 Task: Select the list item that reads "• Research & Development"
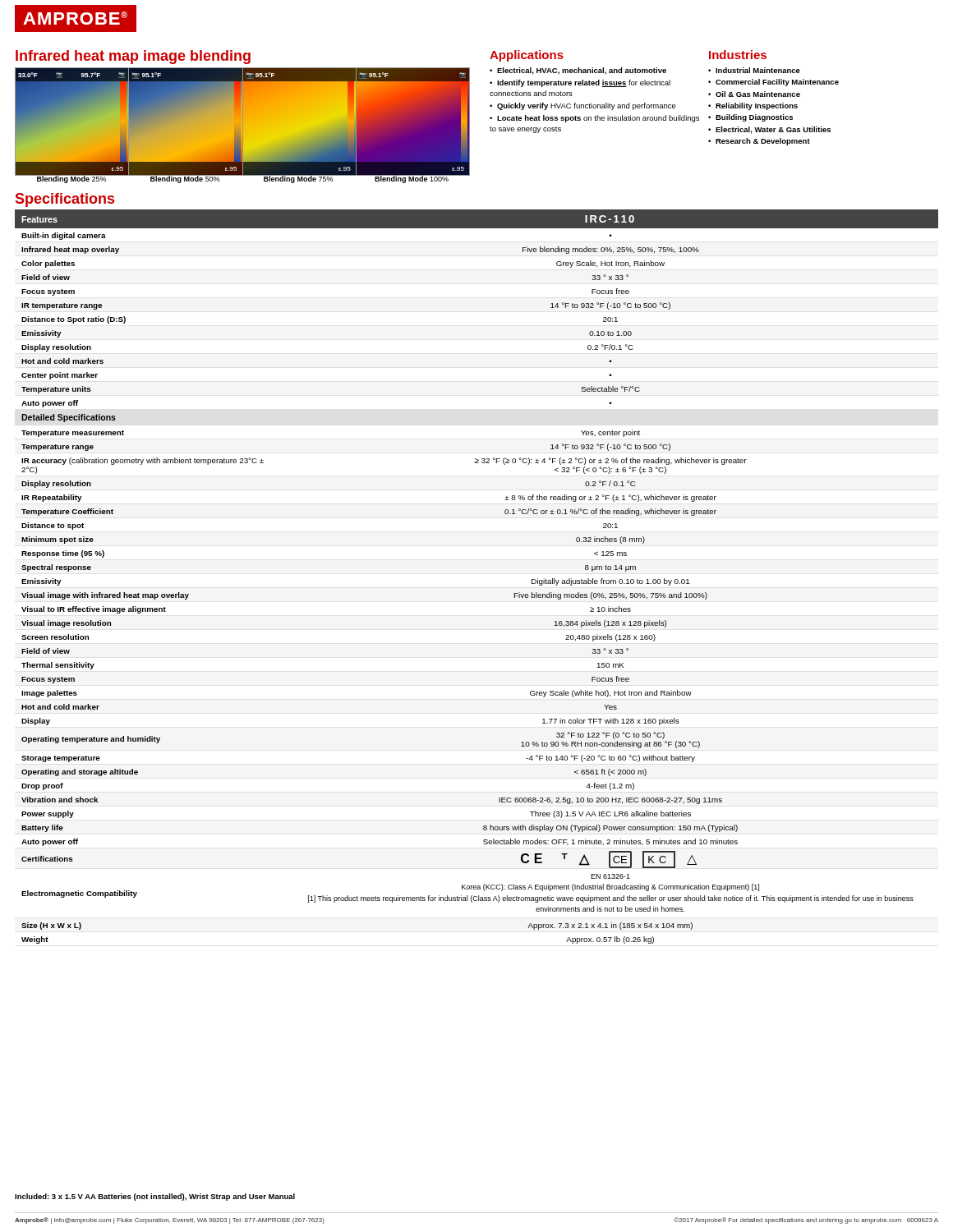click(x=759, y=141)
